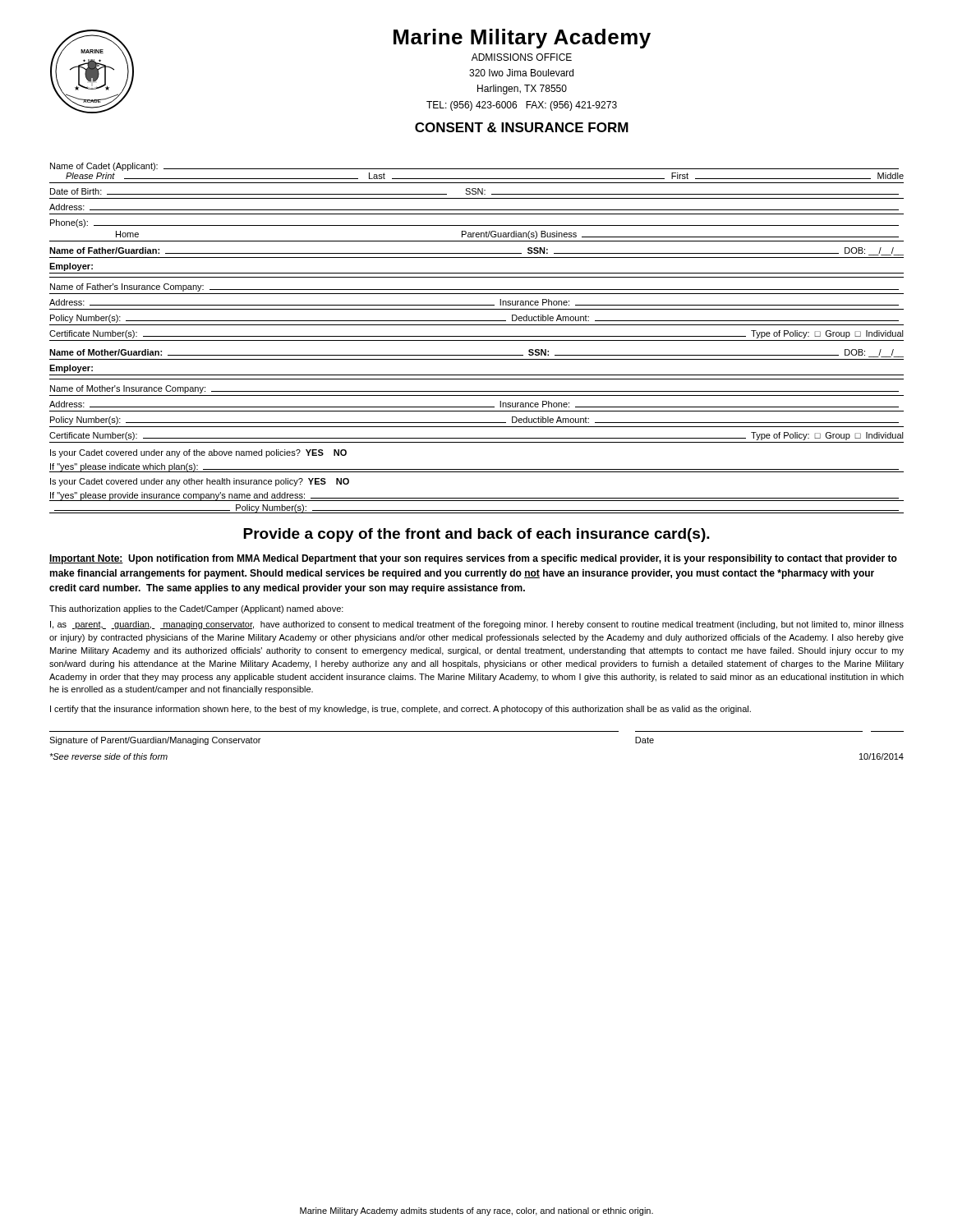Find the text block that says "If "yes" please provide insurance company's name and"
The width and height of the screenshot is (953, 1232).
[x=474, y=495]
